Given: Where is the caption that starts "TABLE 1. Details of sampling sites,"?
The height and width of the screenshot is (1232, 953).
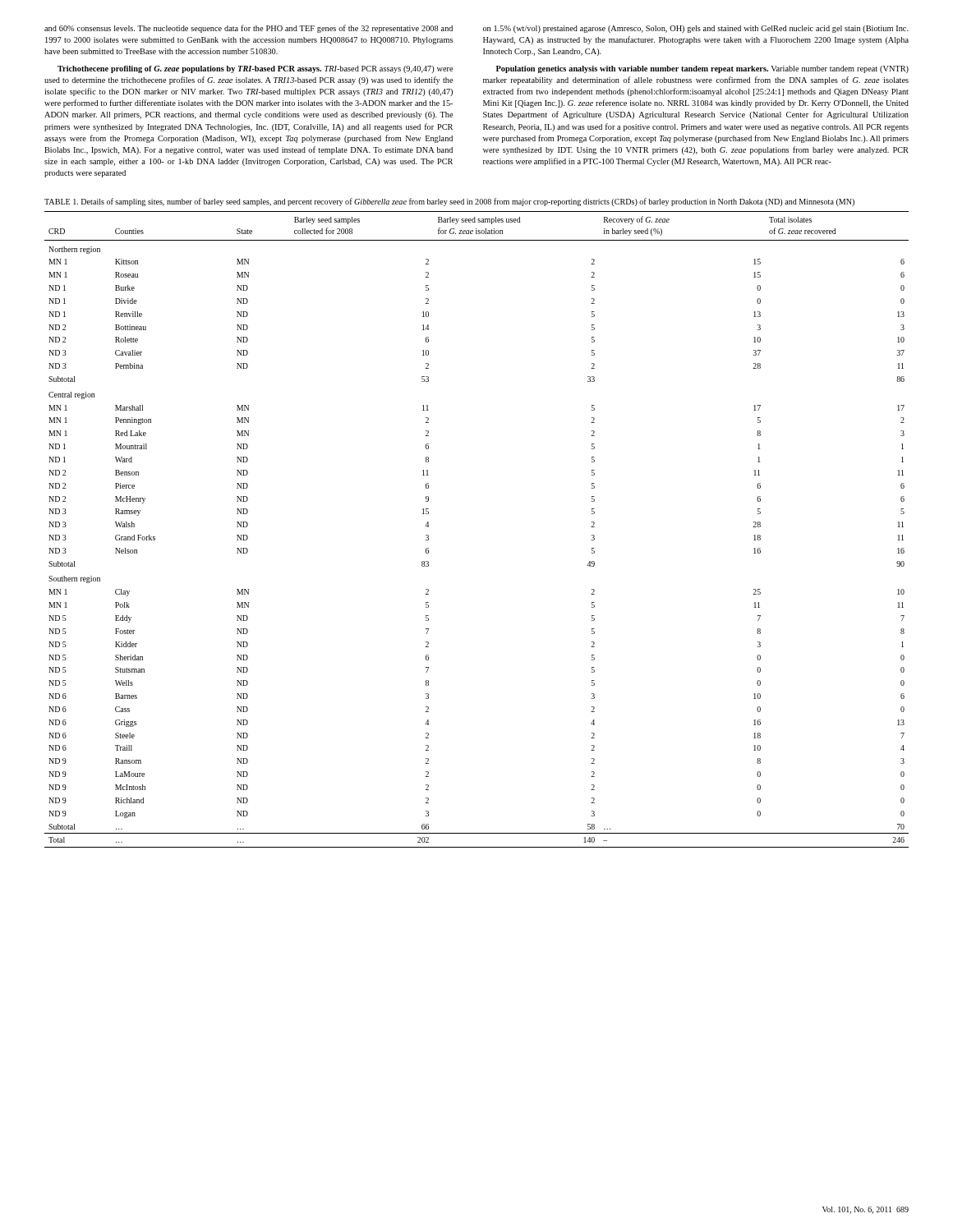Looking at the screenshot, I should coord(450,201).
